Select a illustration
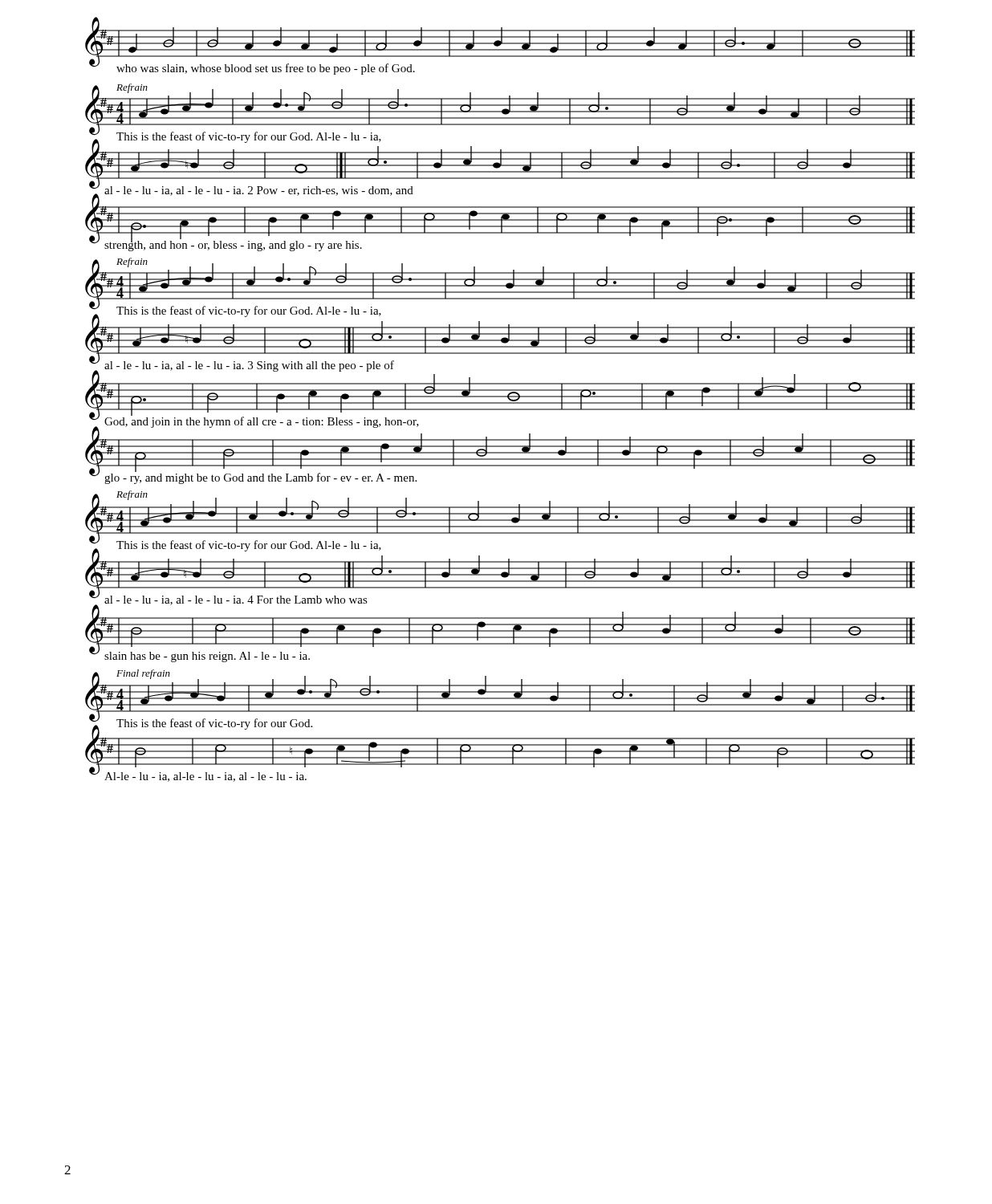Screen dimensions: 1204x992 click(x=508, y=592)
